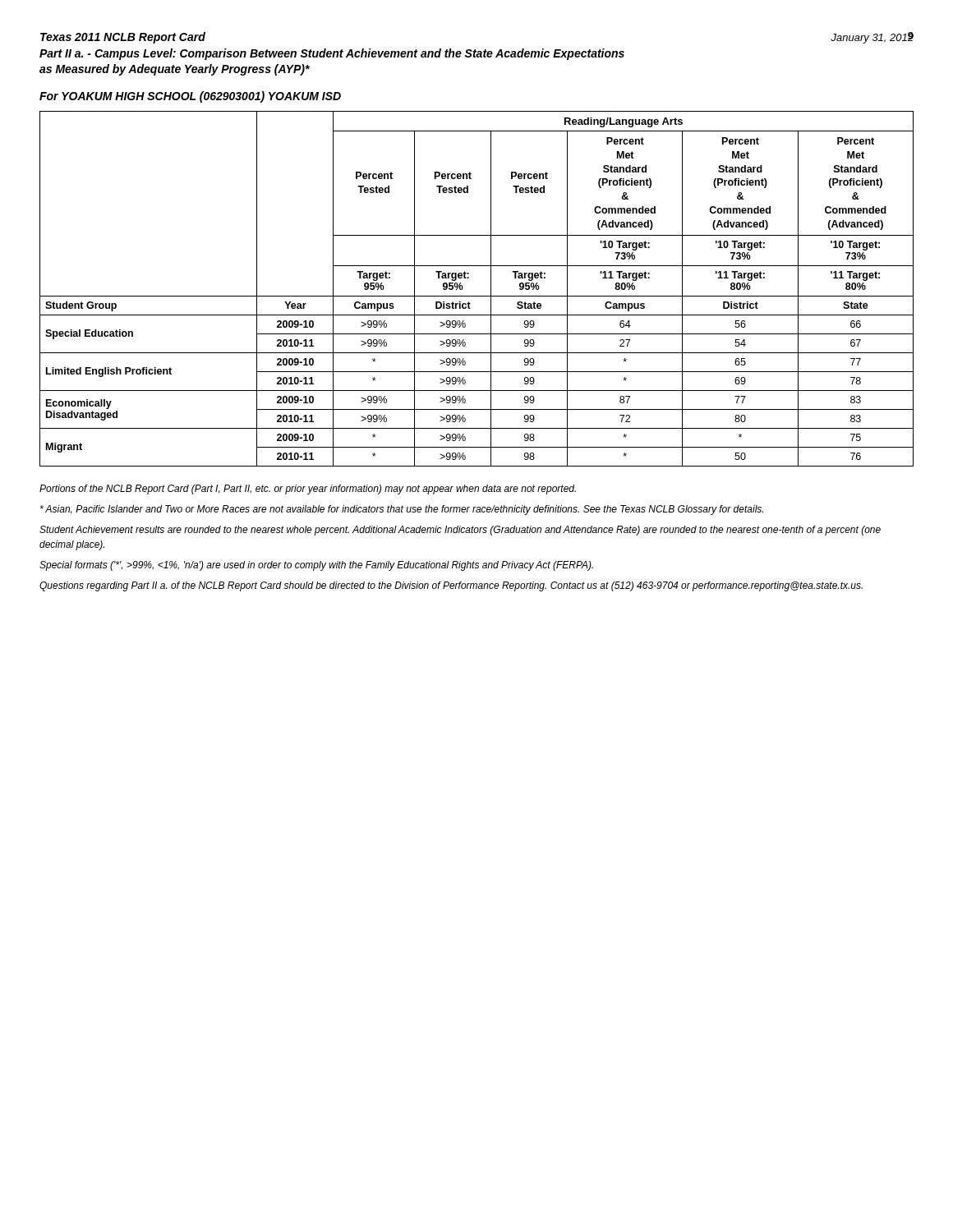The height and width of the screenshot is (1232, 953).
Task: Locate the text block starting "Portions of the"
Action: 476,489
